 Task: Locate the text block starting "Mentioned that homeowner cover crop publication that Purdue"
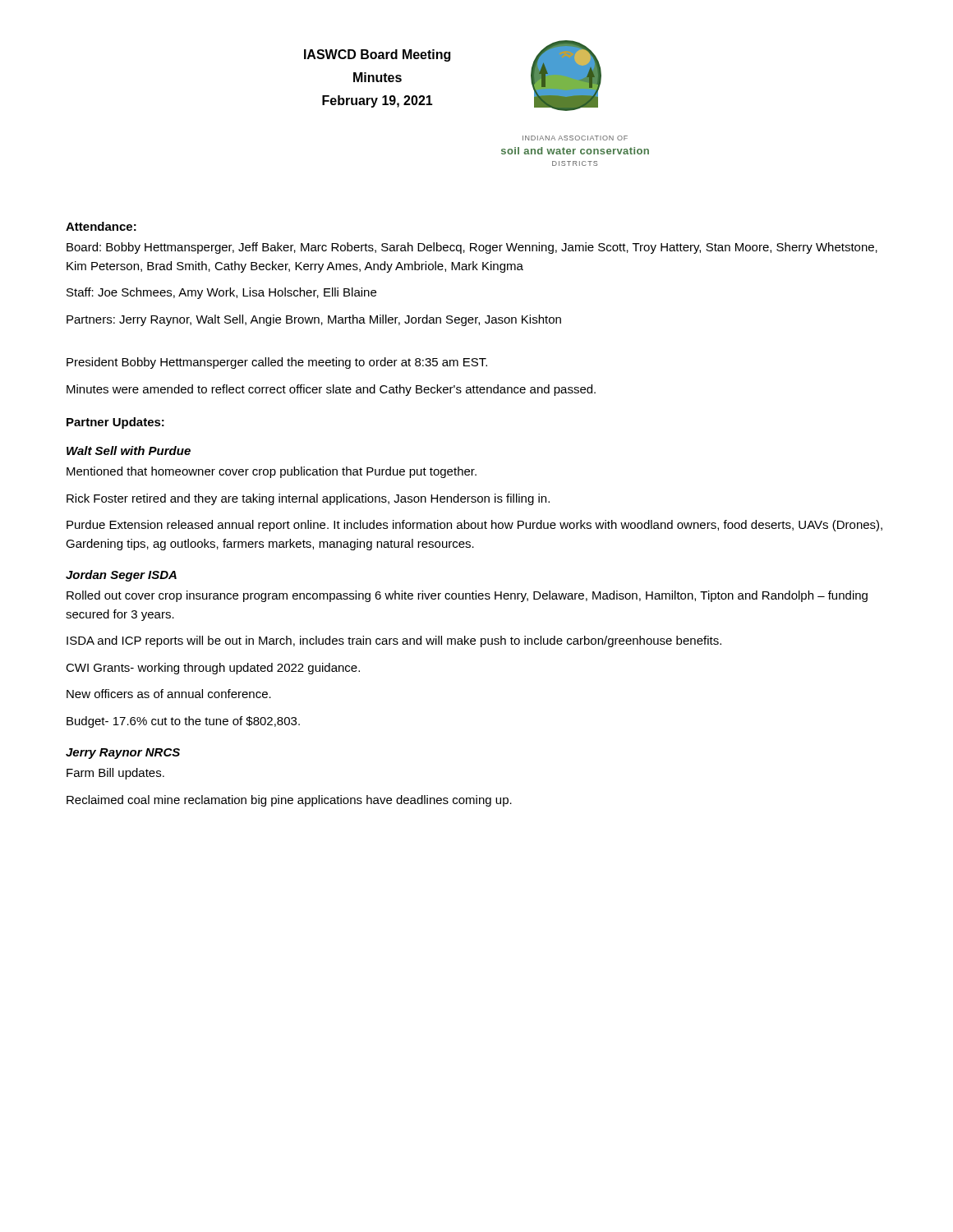click(x=272, y=471)
